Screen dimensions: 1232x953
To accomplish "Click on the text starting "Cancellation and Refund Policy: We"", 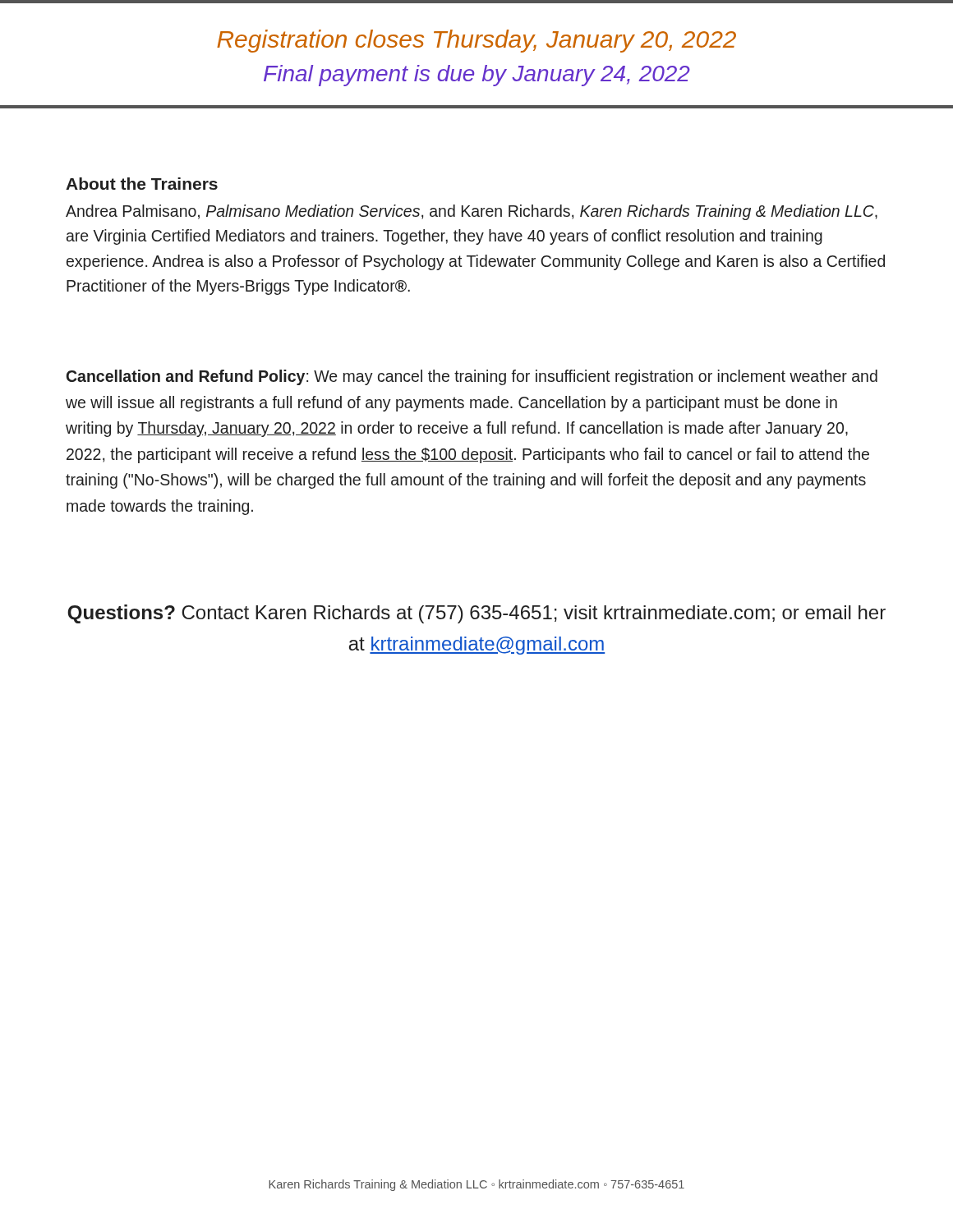I will coord(472,441).
